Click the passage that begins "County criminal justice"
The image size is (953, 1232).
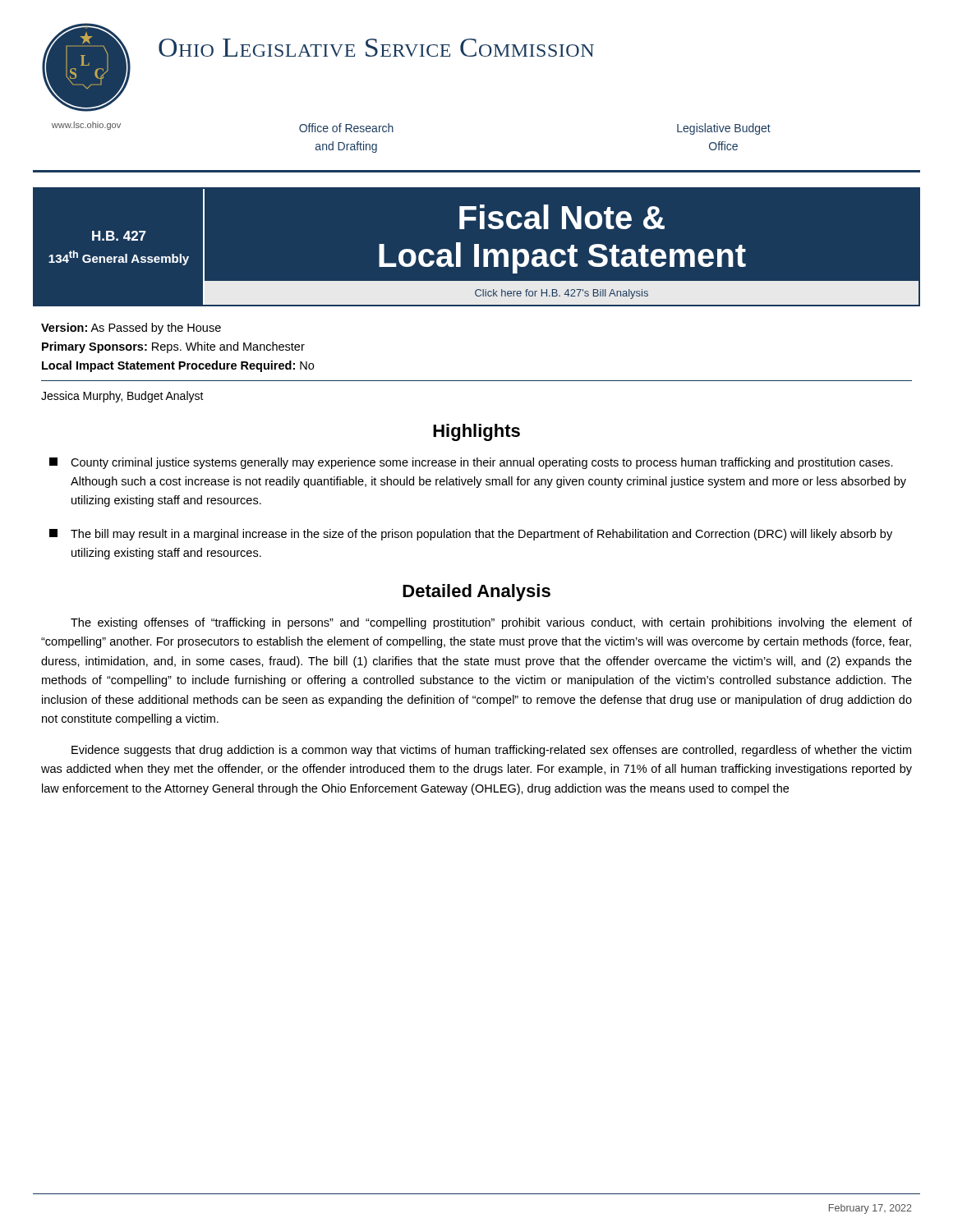[481, 482]
